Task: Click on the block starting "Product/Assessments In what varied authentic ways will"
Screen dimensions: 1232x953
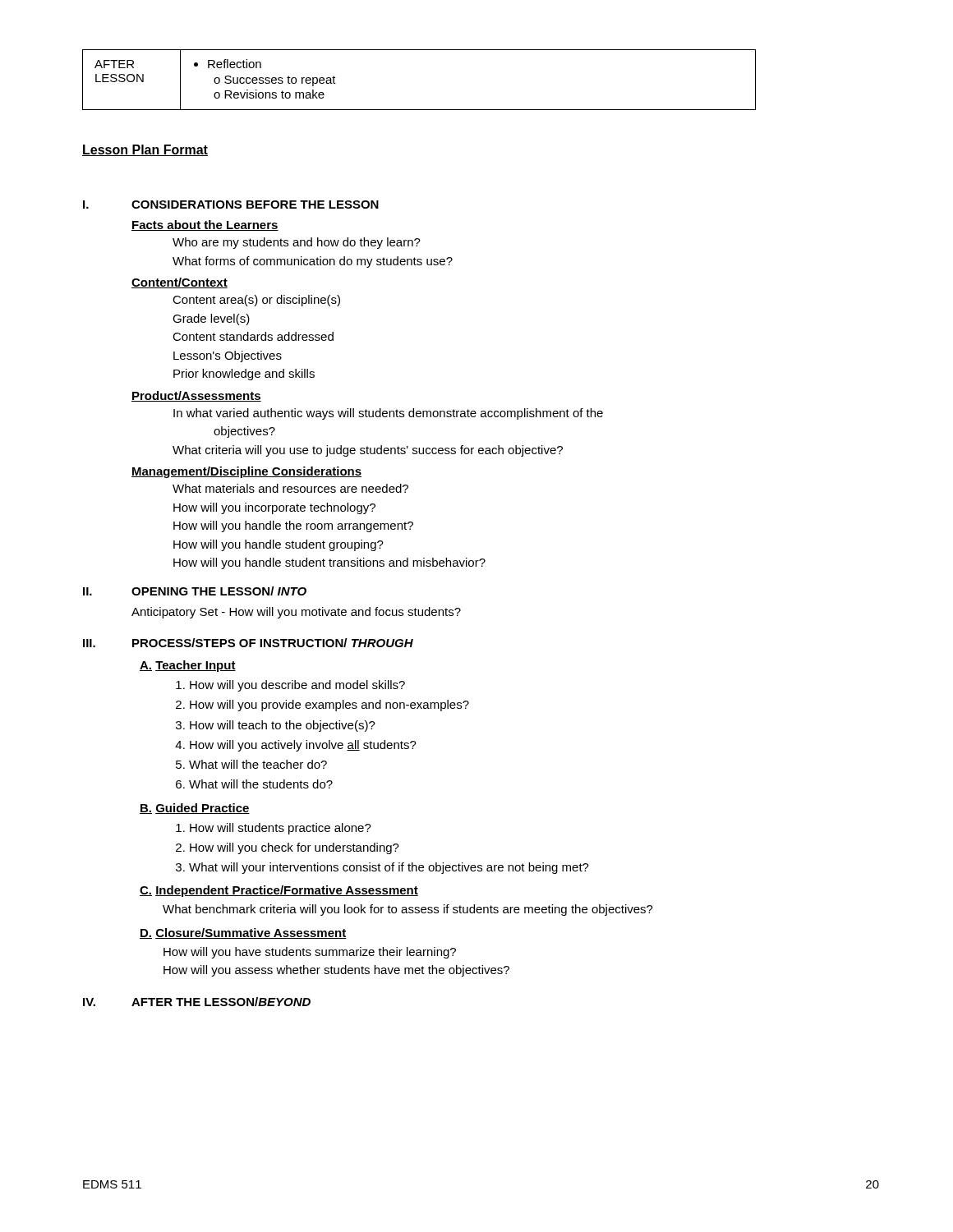Action: 505,424
